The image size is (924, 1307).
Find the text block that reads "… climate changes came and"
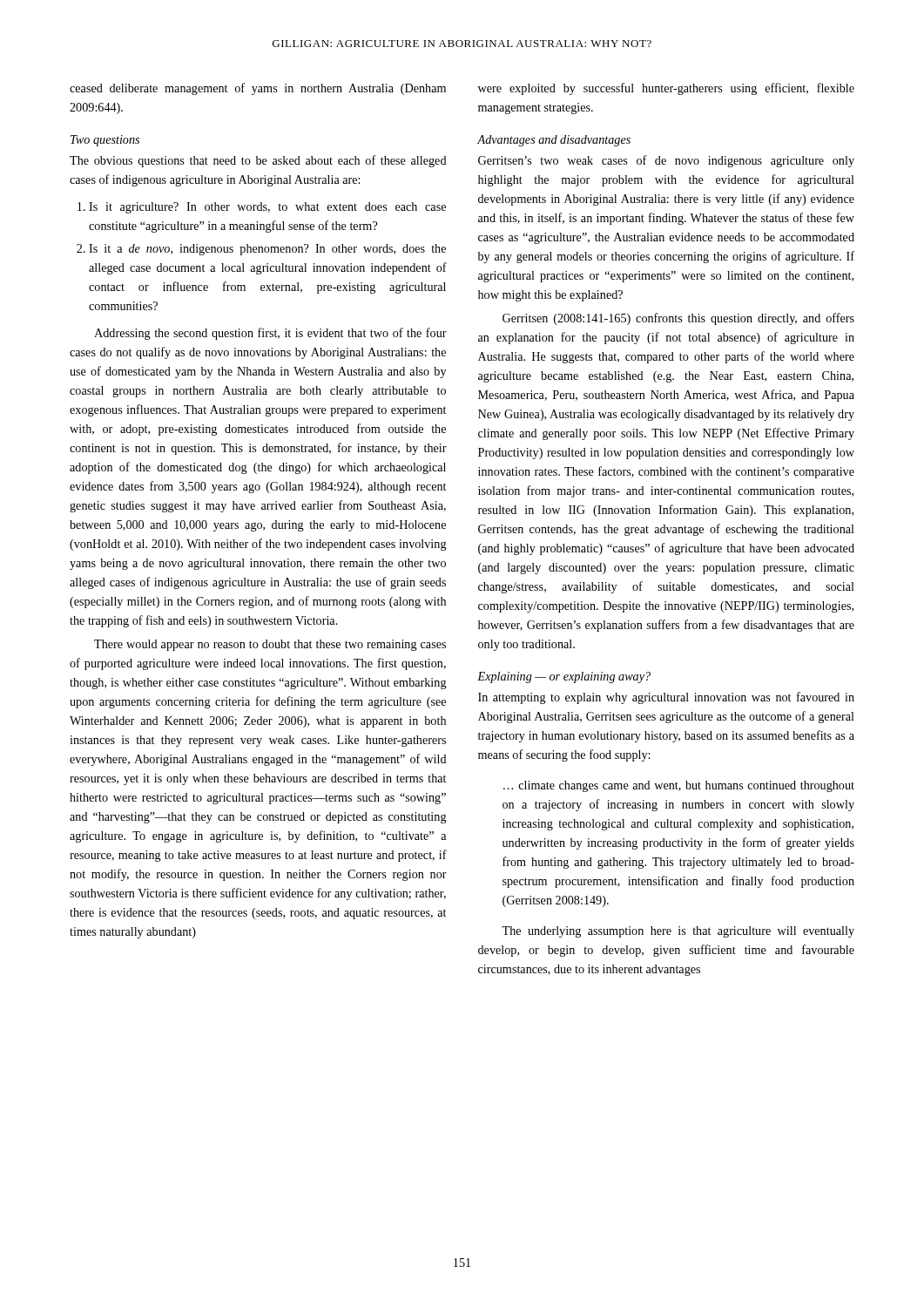678,843
